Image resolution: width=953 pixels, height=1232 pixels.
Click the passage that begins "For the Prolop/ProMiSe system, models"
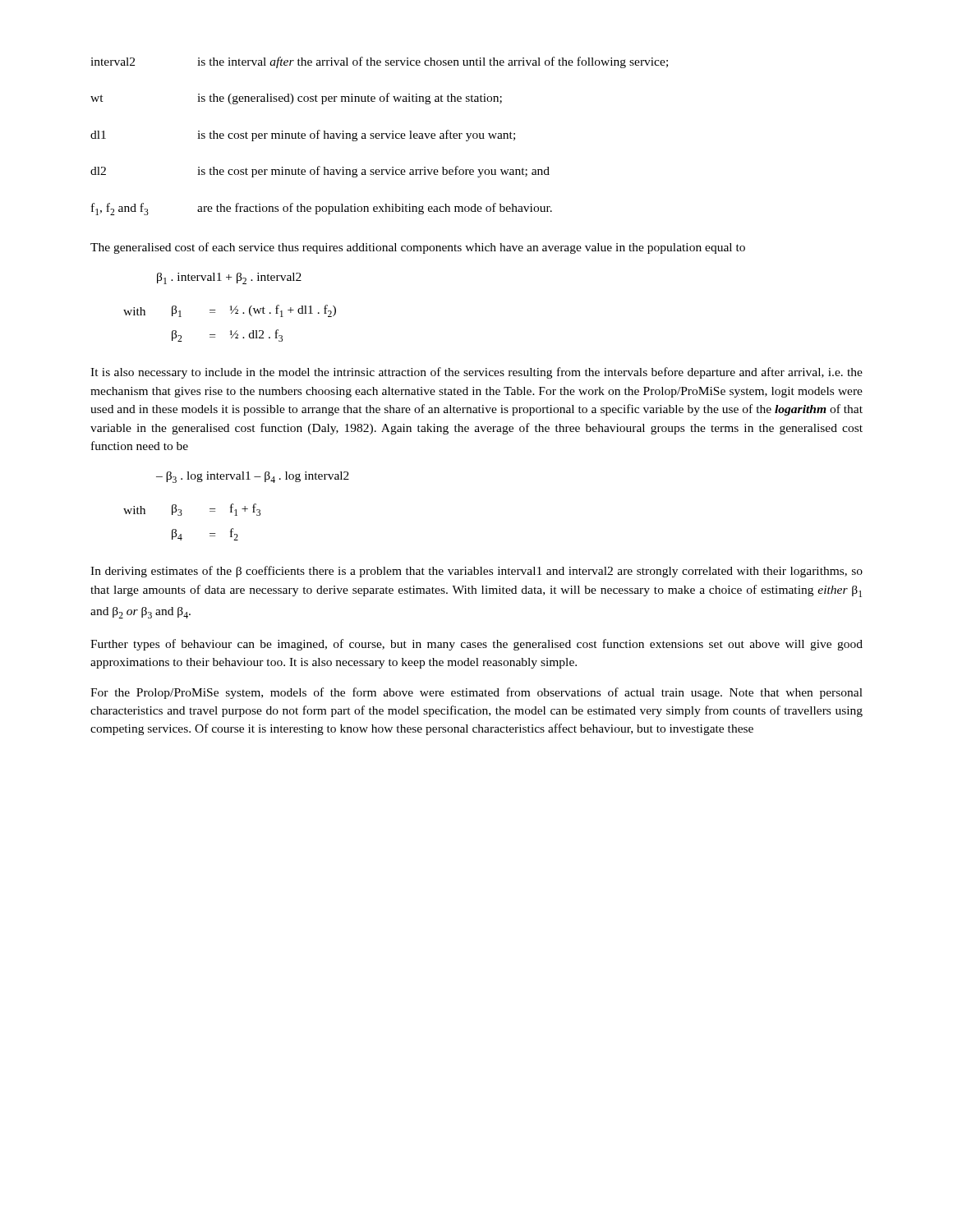(476, 710)
